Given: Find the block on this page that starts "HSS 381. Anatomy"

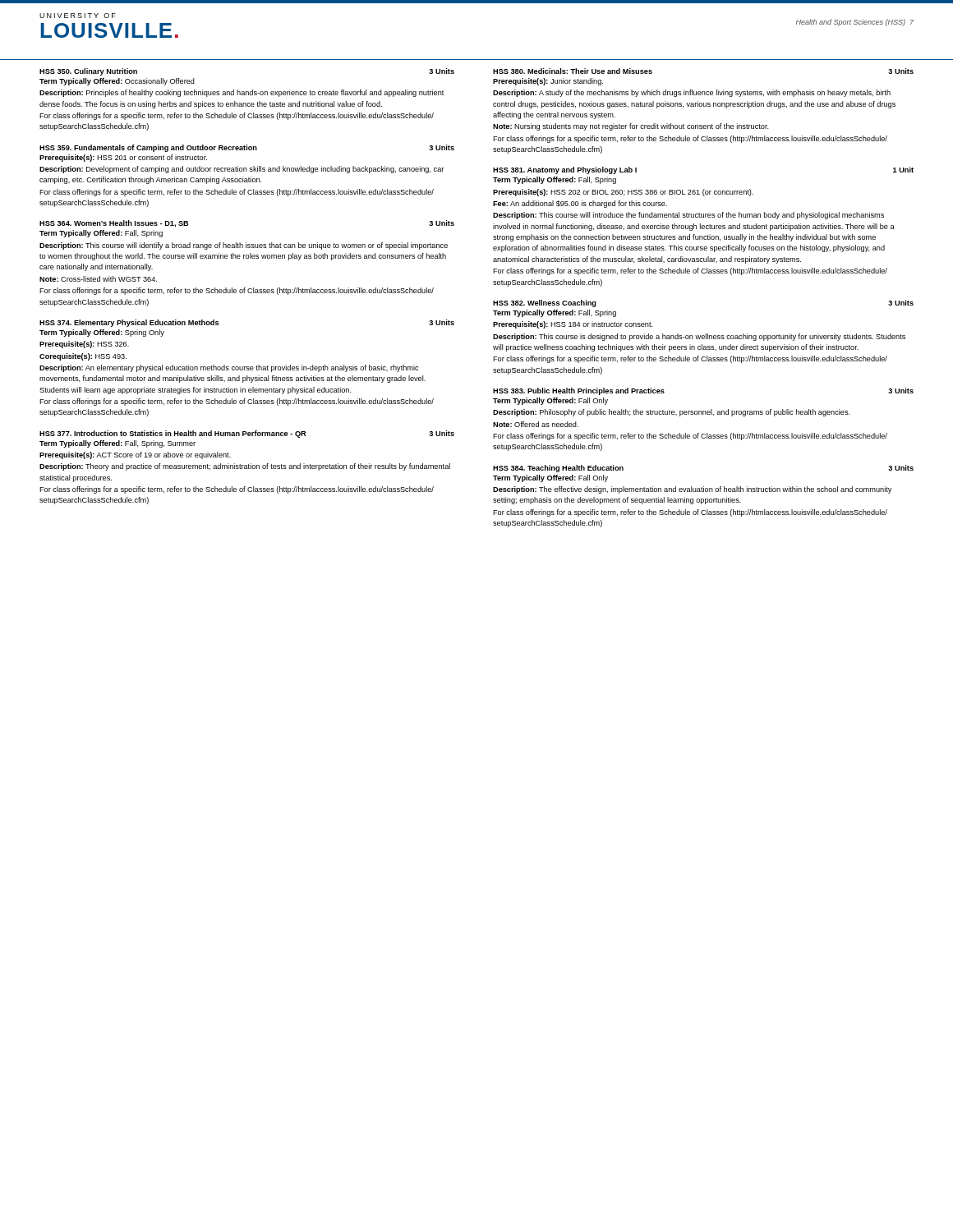Looking at the screenshot, I should pyautogui.click(x=703, y=227).
